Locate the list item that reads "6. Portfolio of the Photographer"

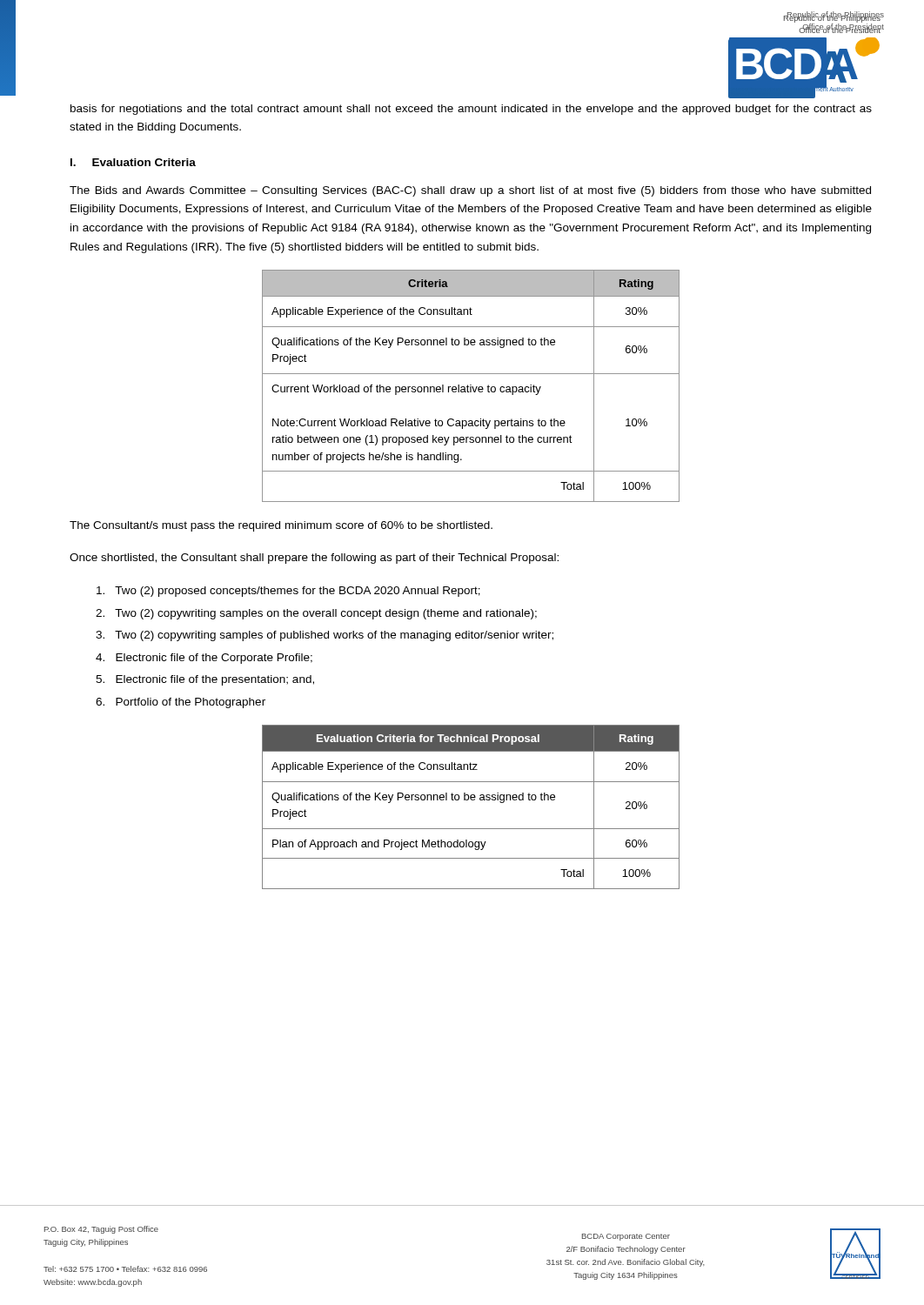(x=181, y=702)
